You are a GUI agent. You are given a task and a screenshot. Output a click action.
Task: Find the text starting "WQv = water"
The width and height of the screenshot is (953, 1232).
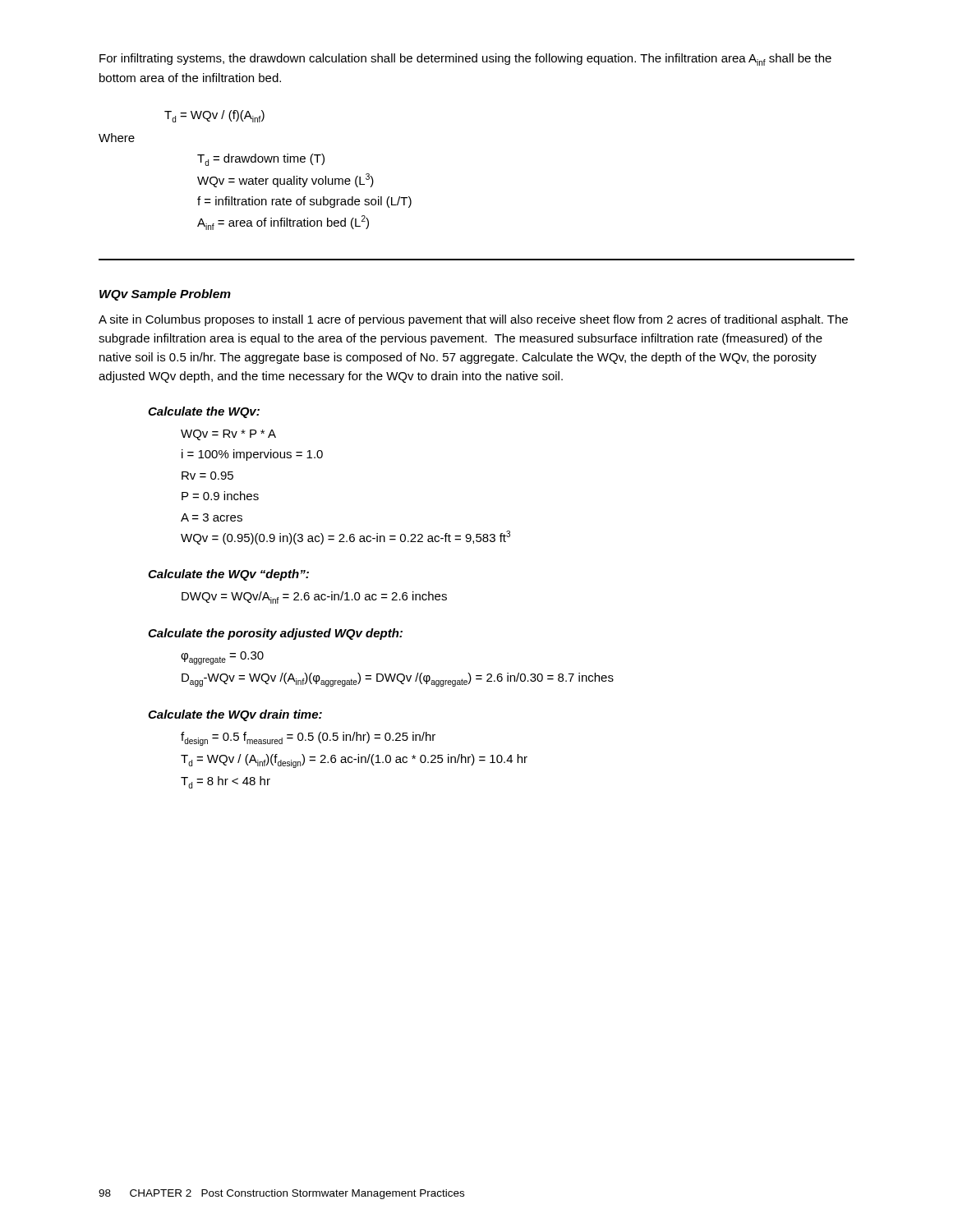pos(286,180)
